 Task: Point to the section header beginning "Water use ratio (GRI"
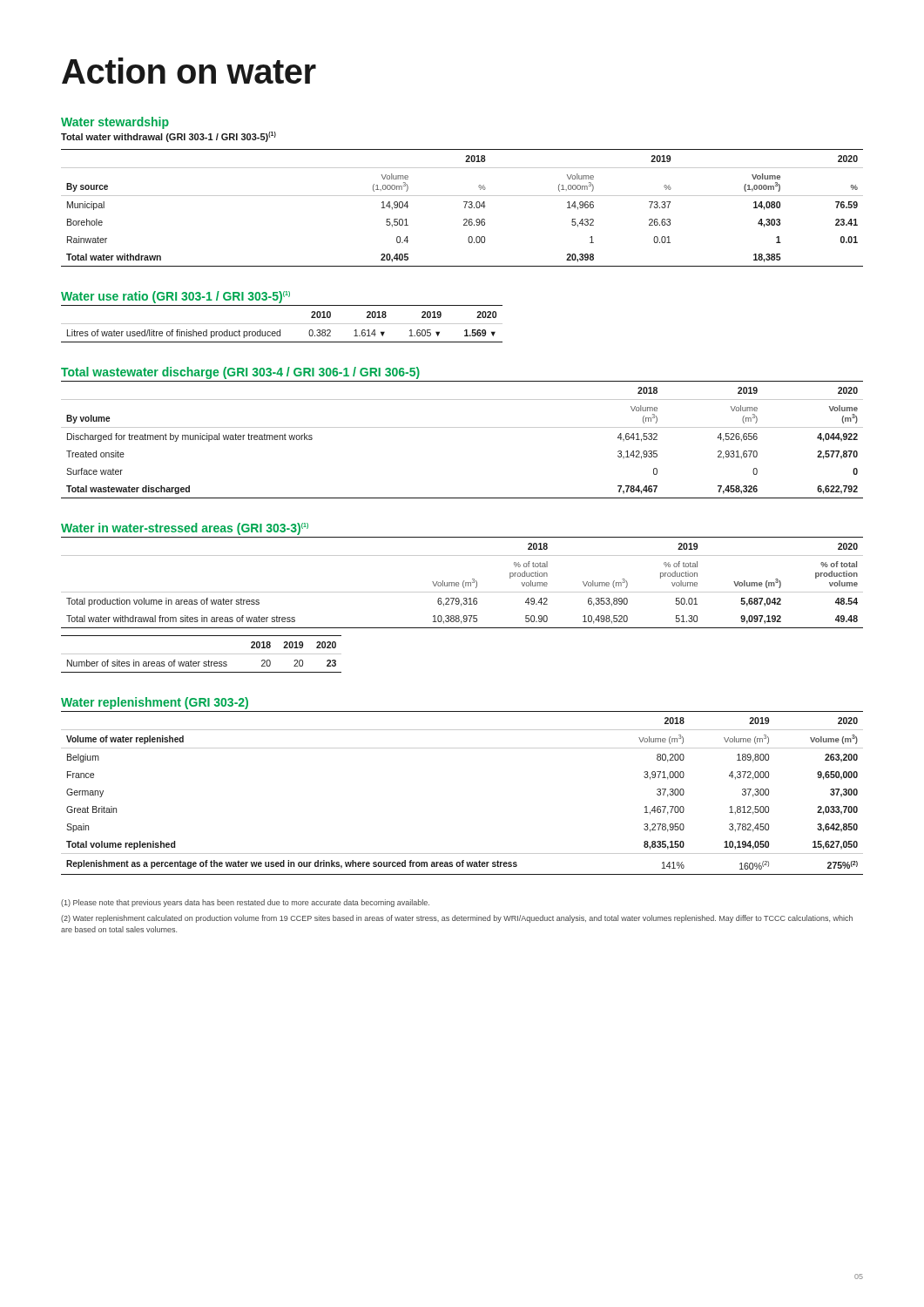462,296
